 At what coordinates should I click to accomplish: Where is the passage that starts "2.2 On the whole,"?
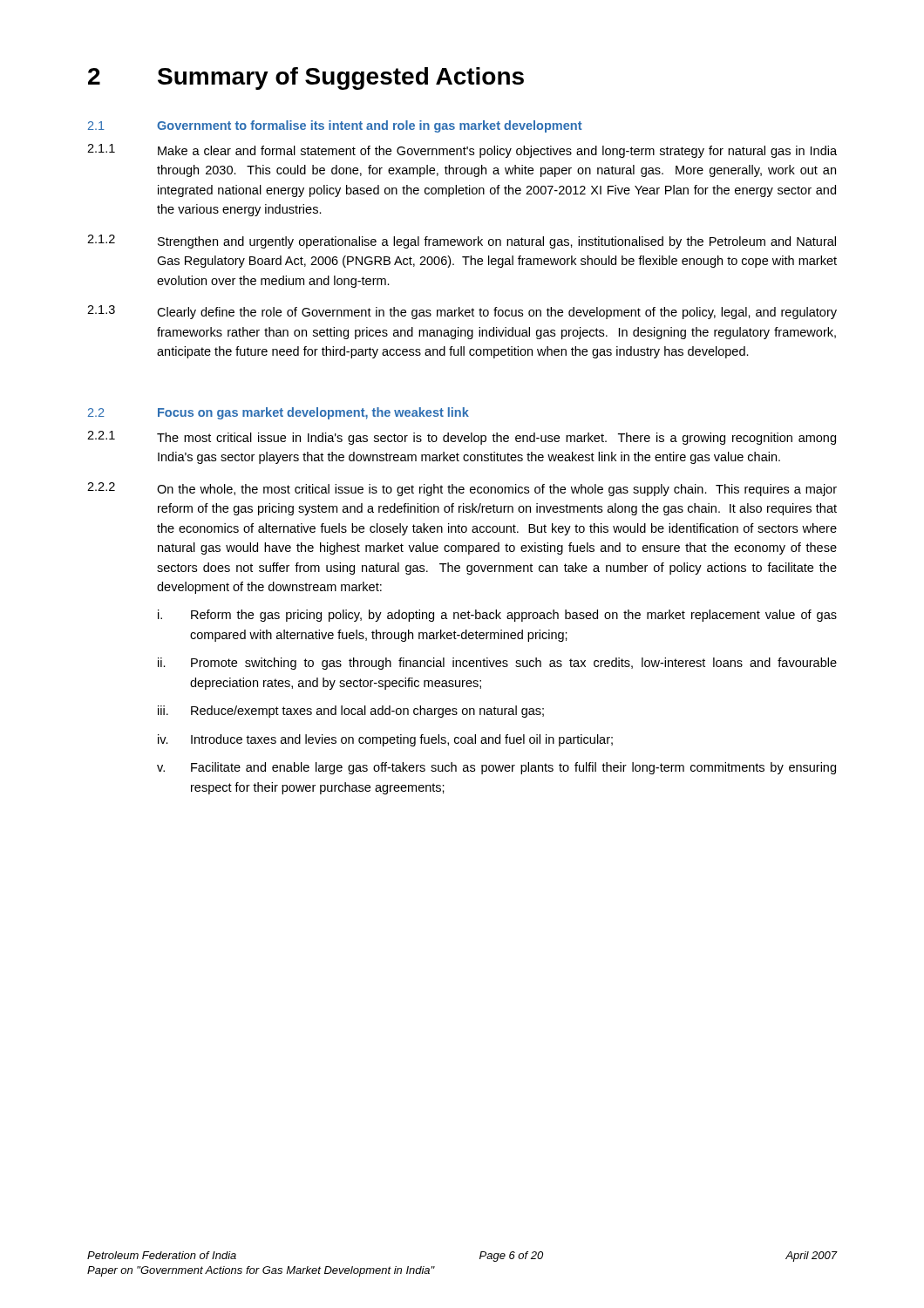click(462, 643)
